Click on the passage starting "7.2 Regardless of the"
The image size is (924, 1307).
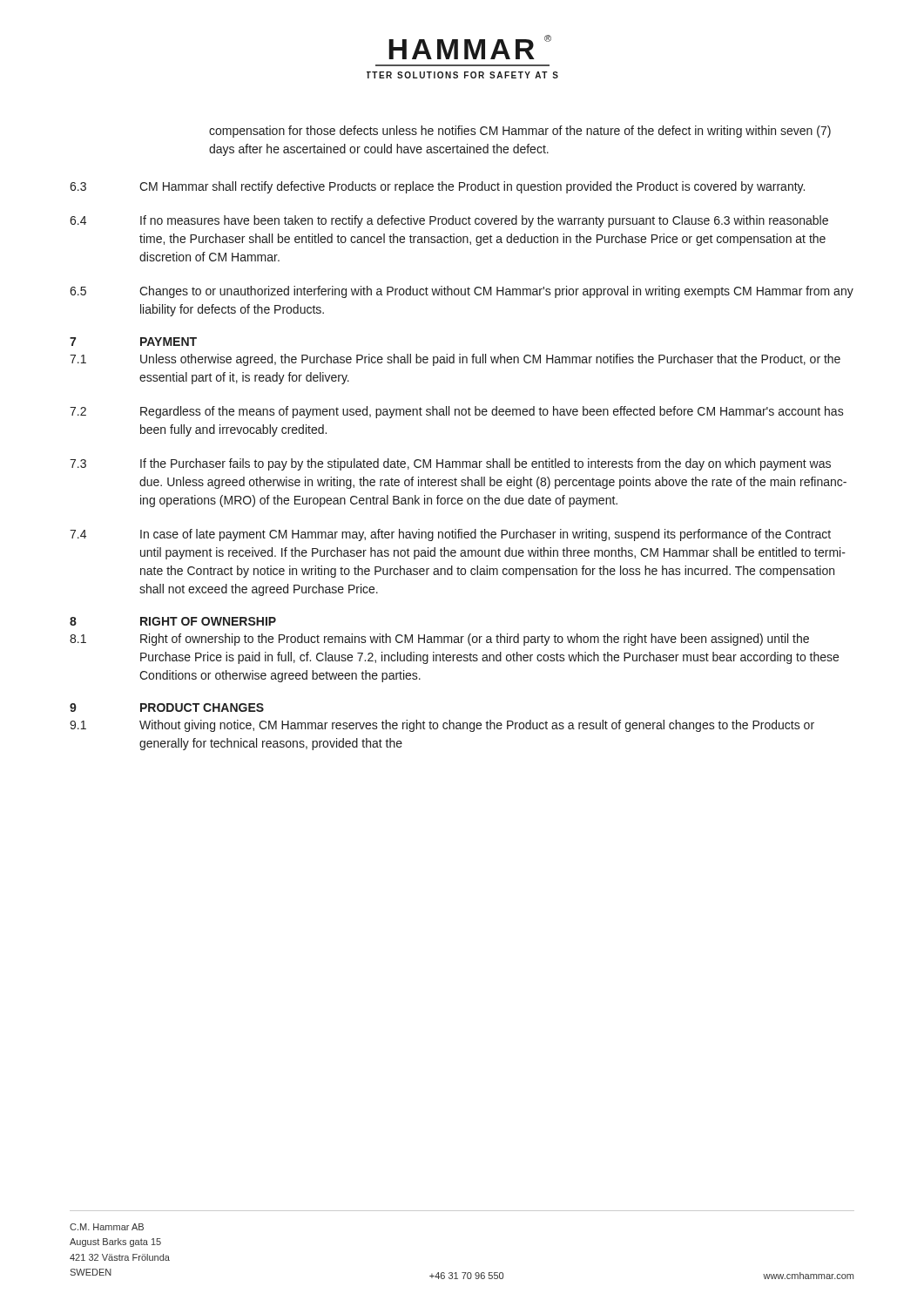(462, 421)
